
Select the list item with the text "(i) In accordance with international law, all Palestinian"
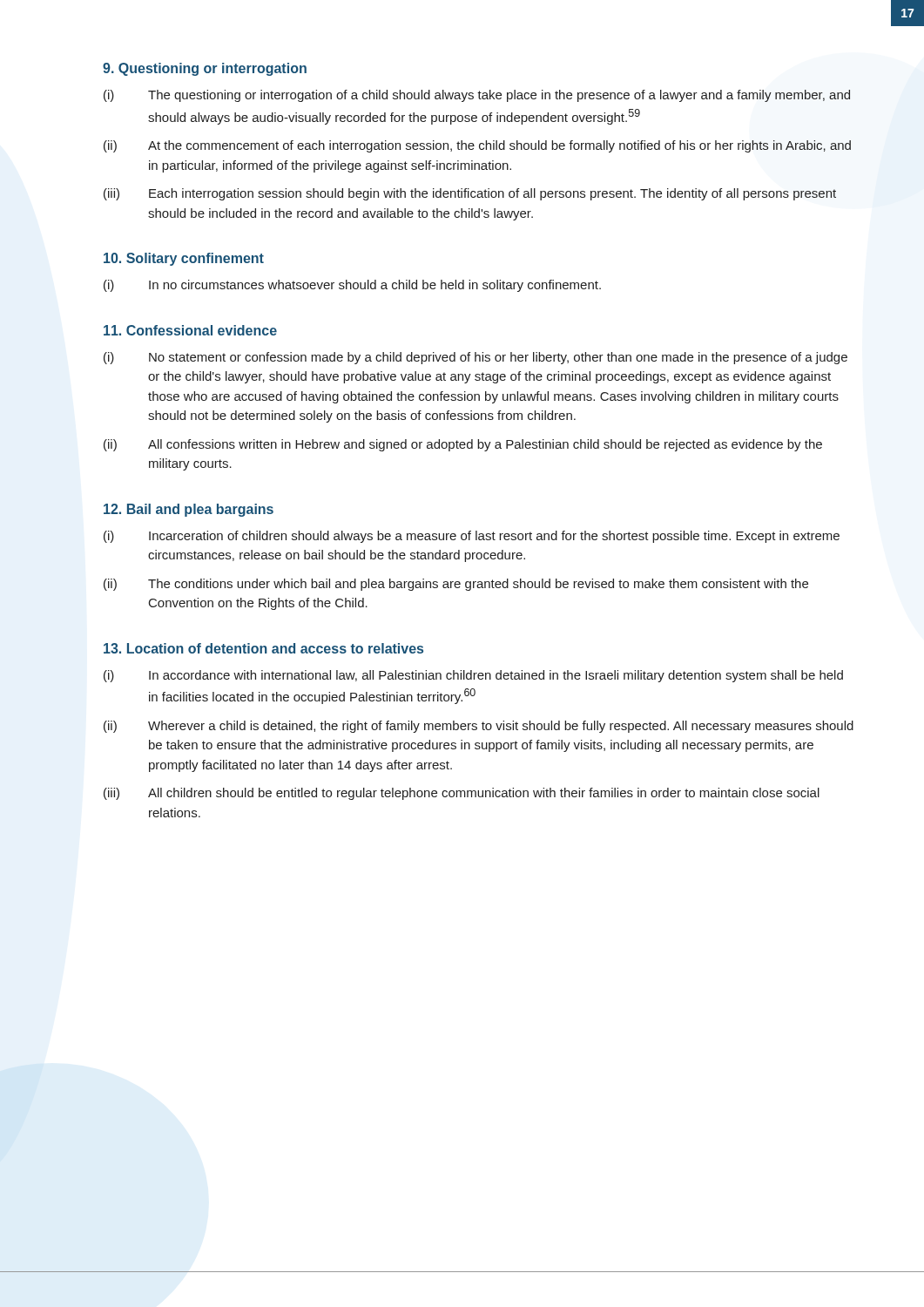[479, 686]
